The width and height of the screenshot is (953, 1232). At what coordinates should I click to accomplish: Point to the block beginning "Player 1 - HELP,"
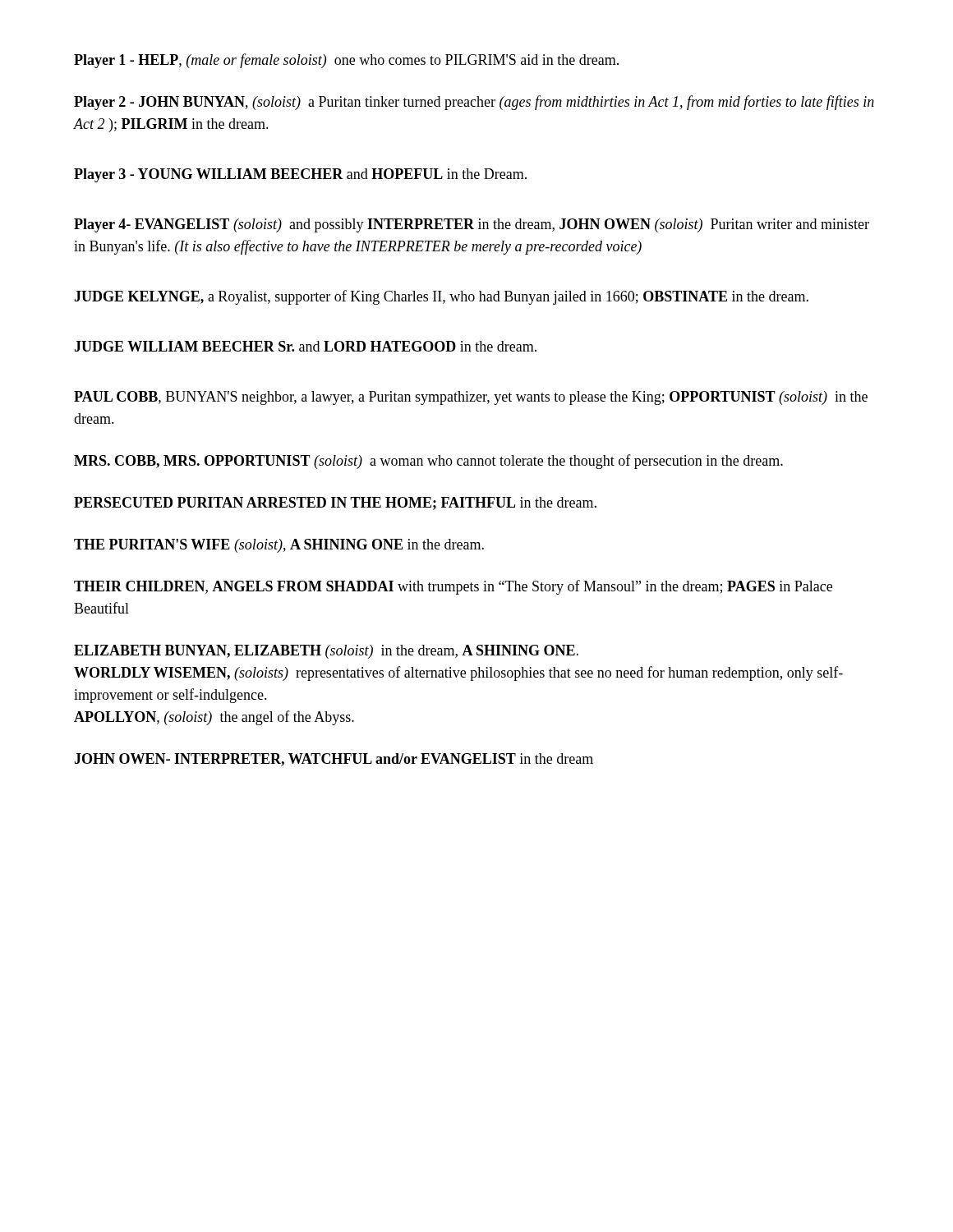click(x=347, y=60)
